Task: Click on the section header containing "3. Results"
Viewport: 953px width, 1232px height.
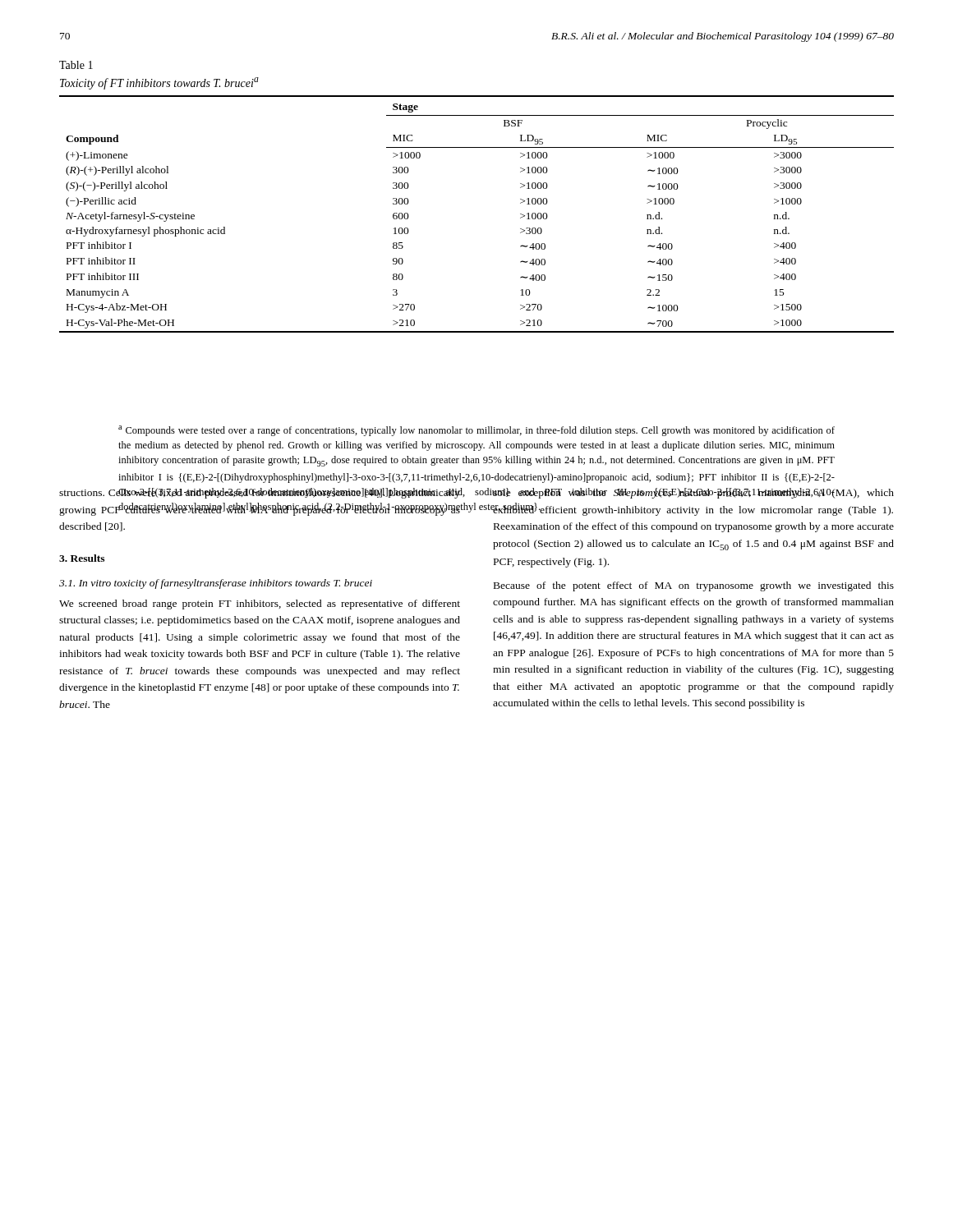Action: tap(82, 558)
